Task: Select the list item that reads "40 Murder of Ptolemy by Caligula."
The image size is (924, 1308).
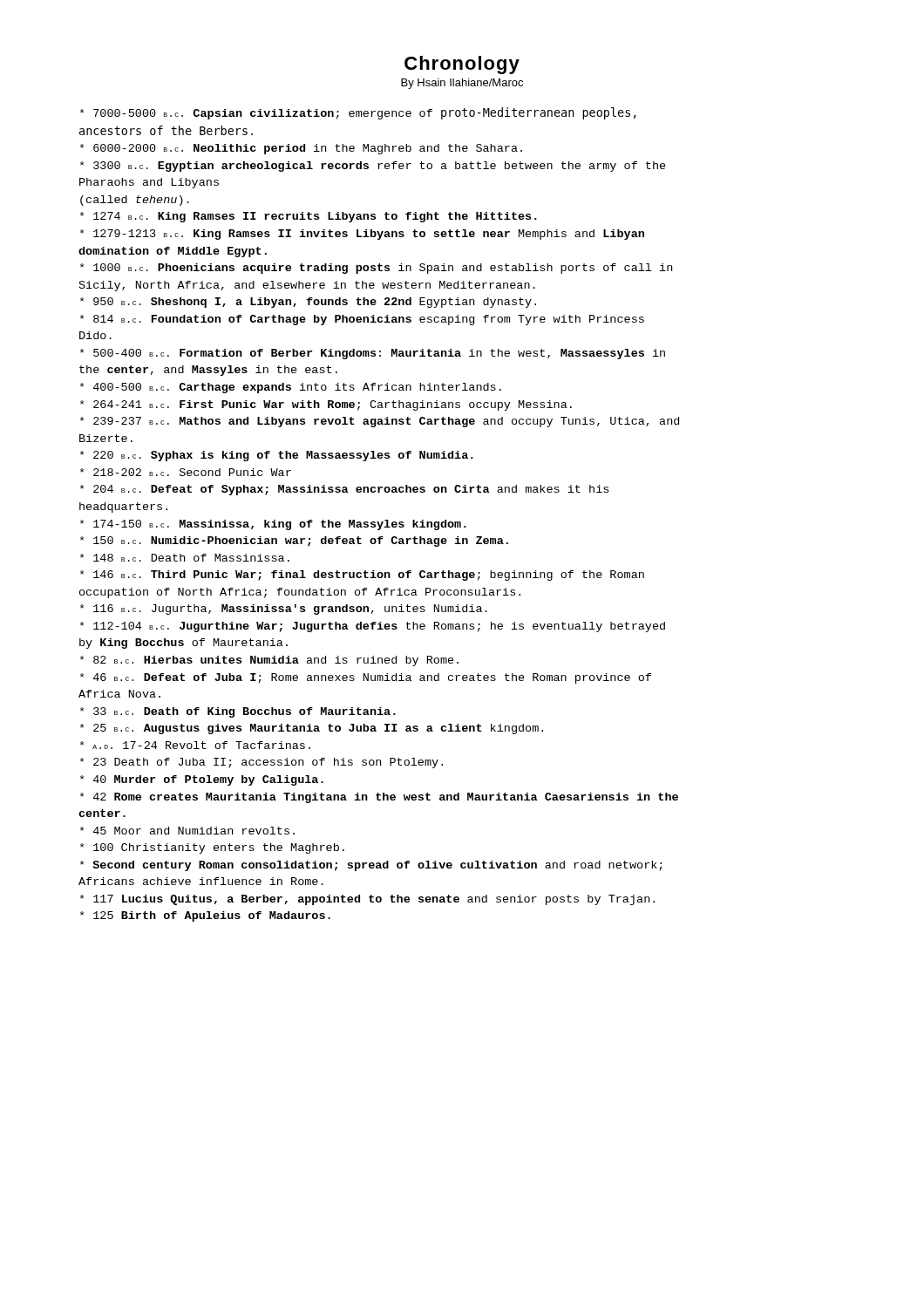Action: 202,780
